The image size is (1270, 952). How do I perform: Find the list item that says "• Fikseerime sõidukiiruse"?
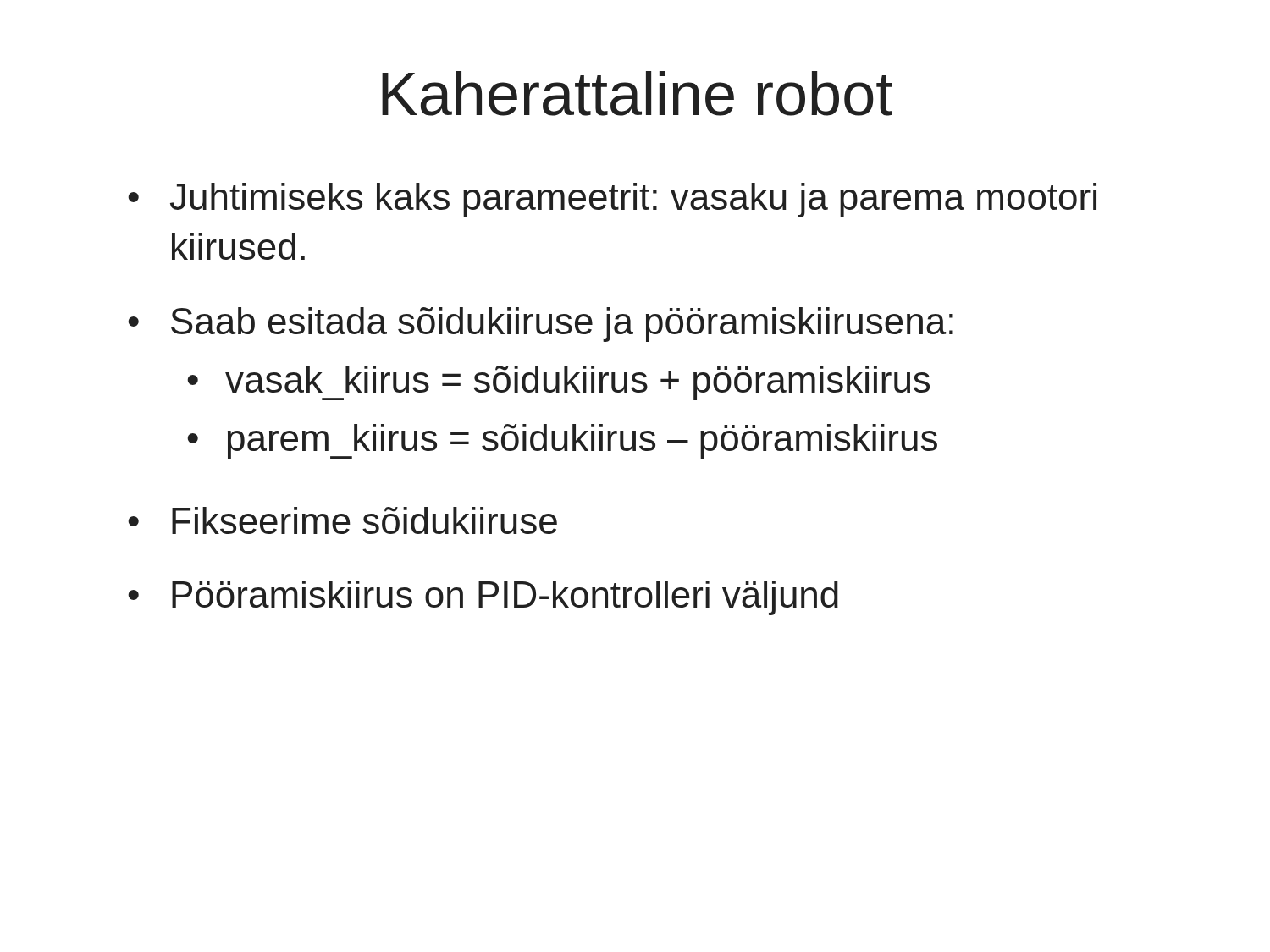click(x=342, y=520)
